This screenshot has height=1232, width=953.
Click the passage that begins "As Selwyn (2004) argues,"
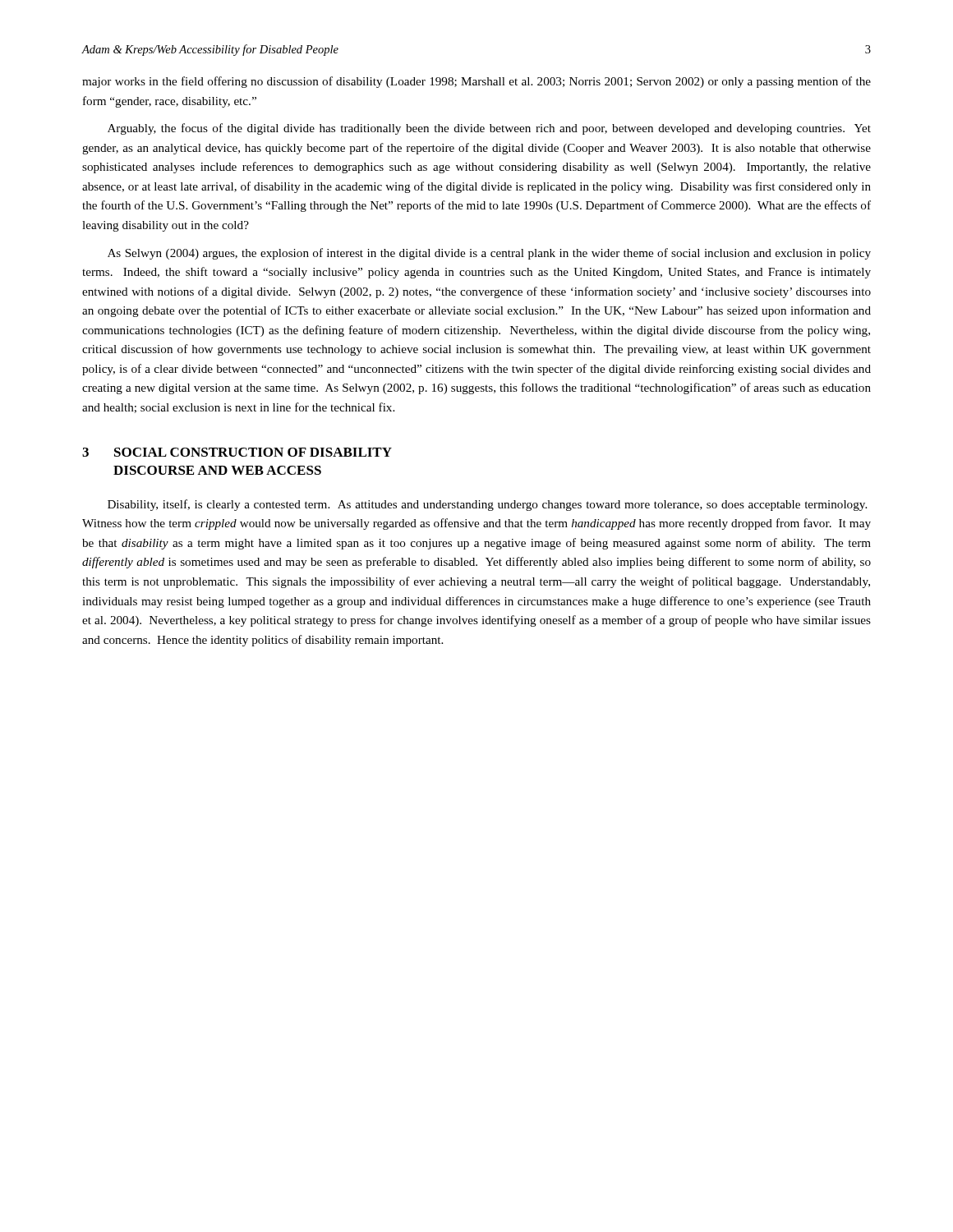coord(476,330)
